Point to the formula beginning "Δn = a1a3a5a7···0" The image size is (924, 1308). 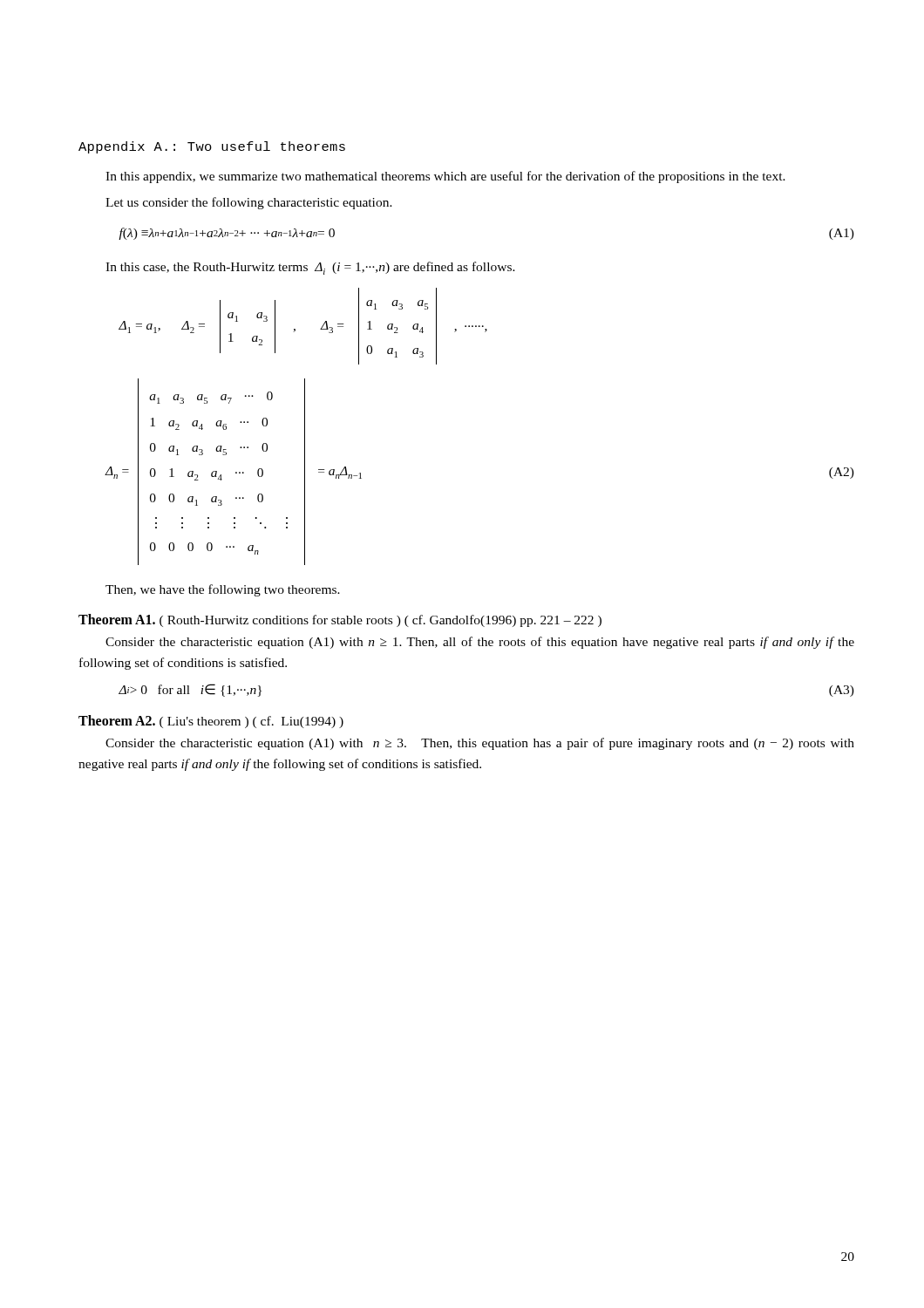pyautogui.click(x=236, y=472)
